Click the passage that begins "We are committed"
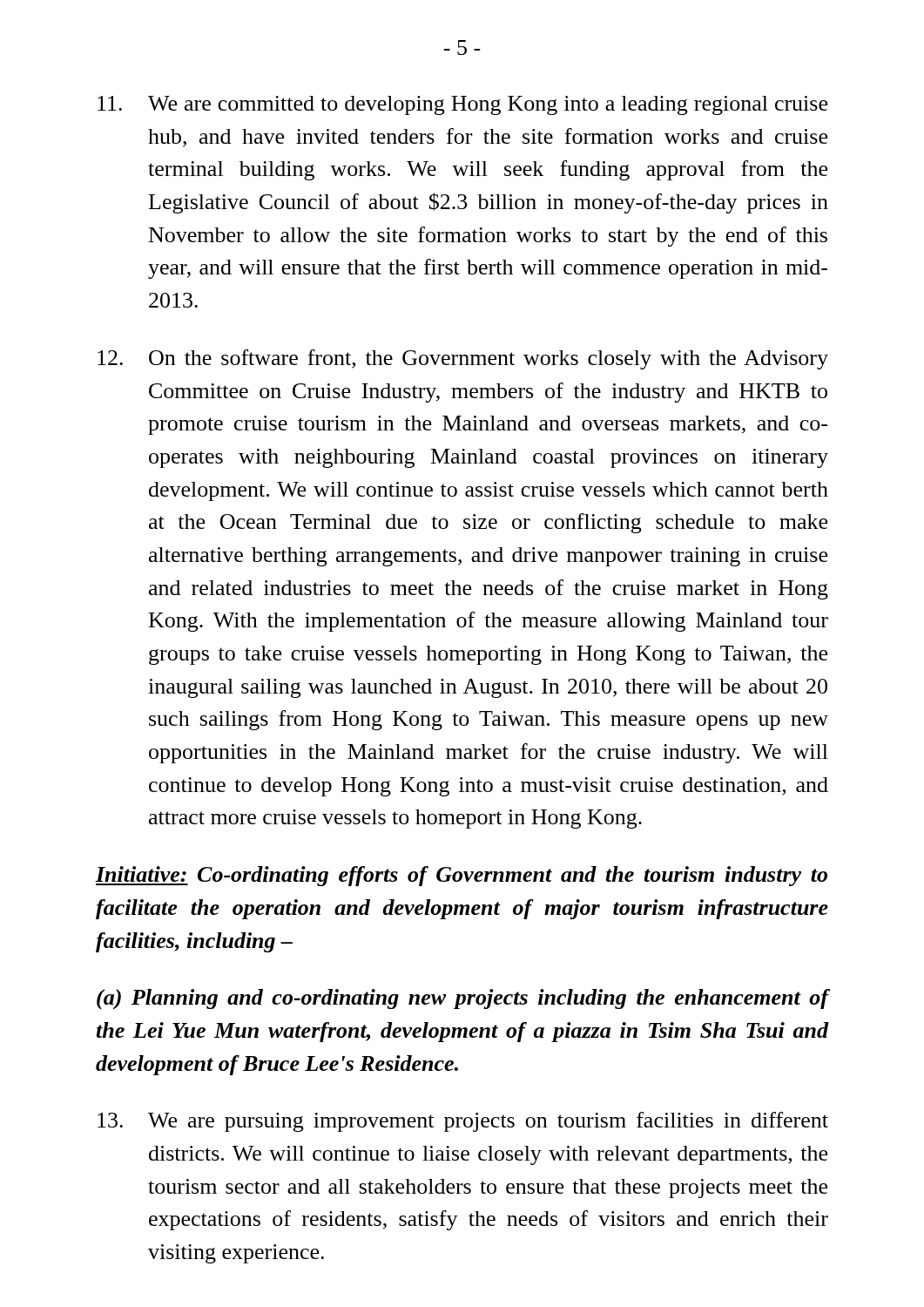Image resolution: width=924 pixels, height=1307 pixels. tap(462, 202)
